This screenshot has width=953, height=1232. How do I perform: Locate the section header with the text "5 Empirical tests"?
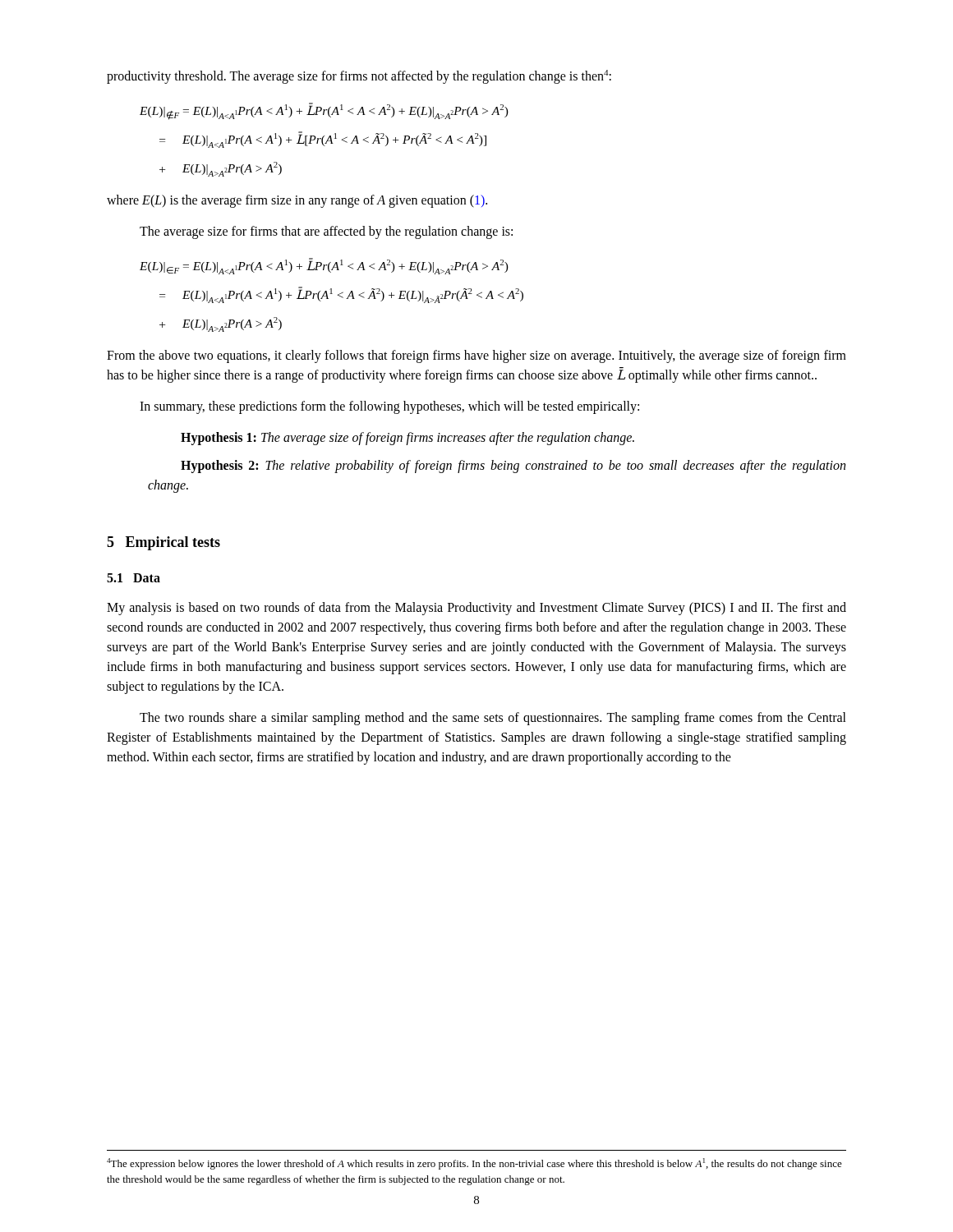163,542
